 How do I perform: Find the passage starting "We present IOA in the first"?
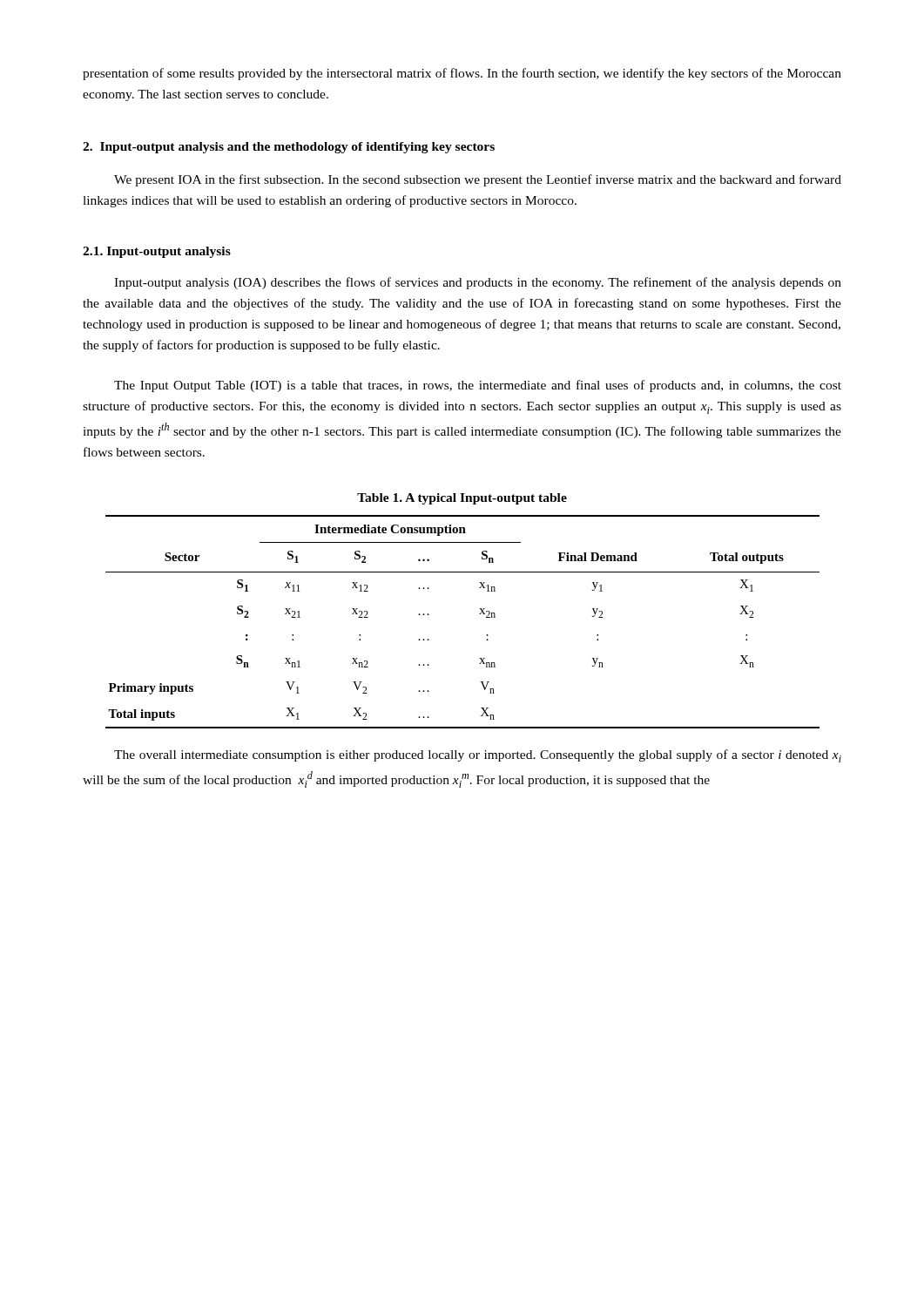(462, 190)
